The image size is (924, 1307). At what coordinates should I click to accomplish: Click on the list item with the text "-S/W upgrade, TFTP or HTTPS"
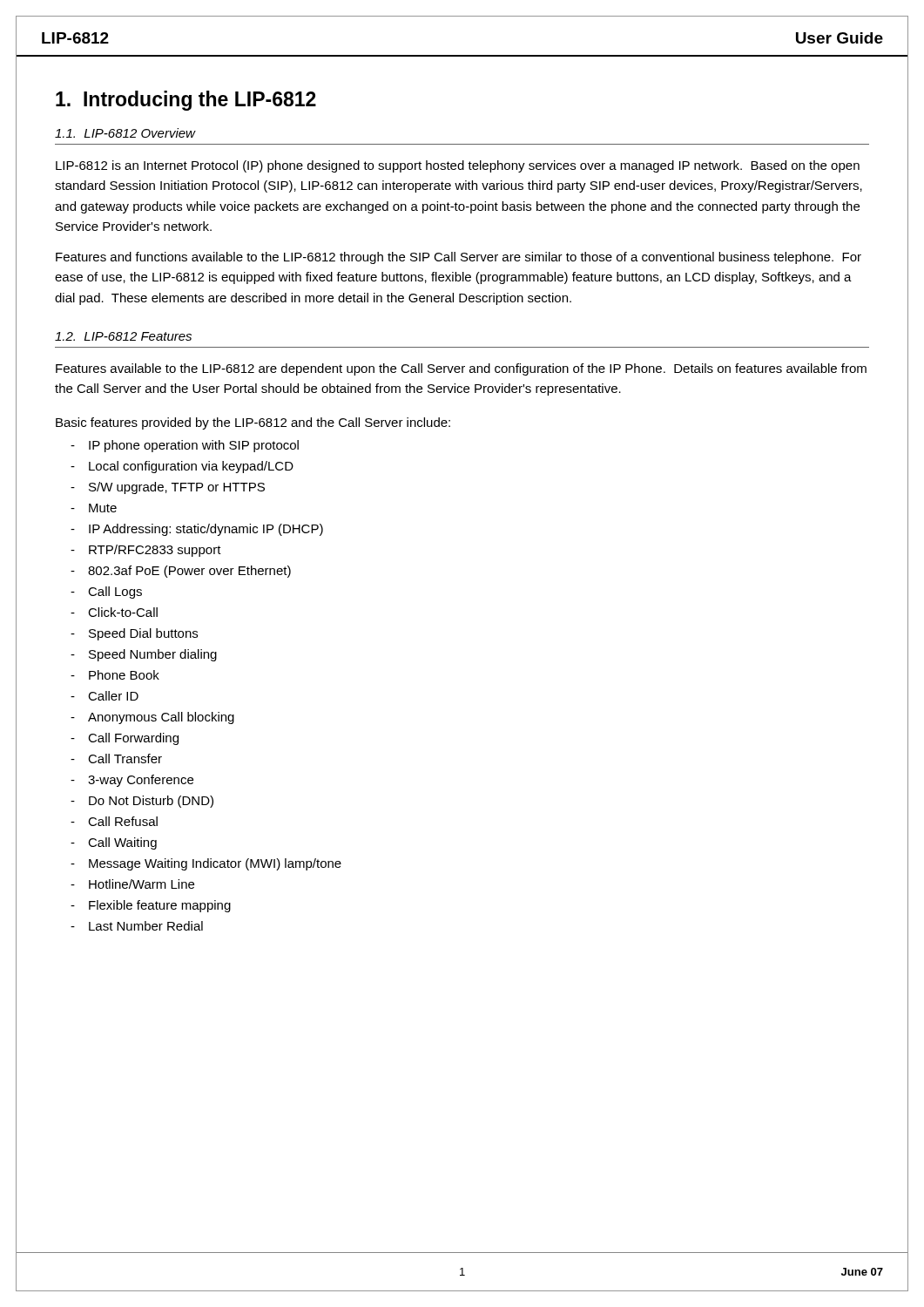pos(168,488)
